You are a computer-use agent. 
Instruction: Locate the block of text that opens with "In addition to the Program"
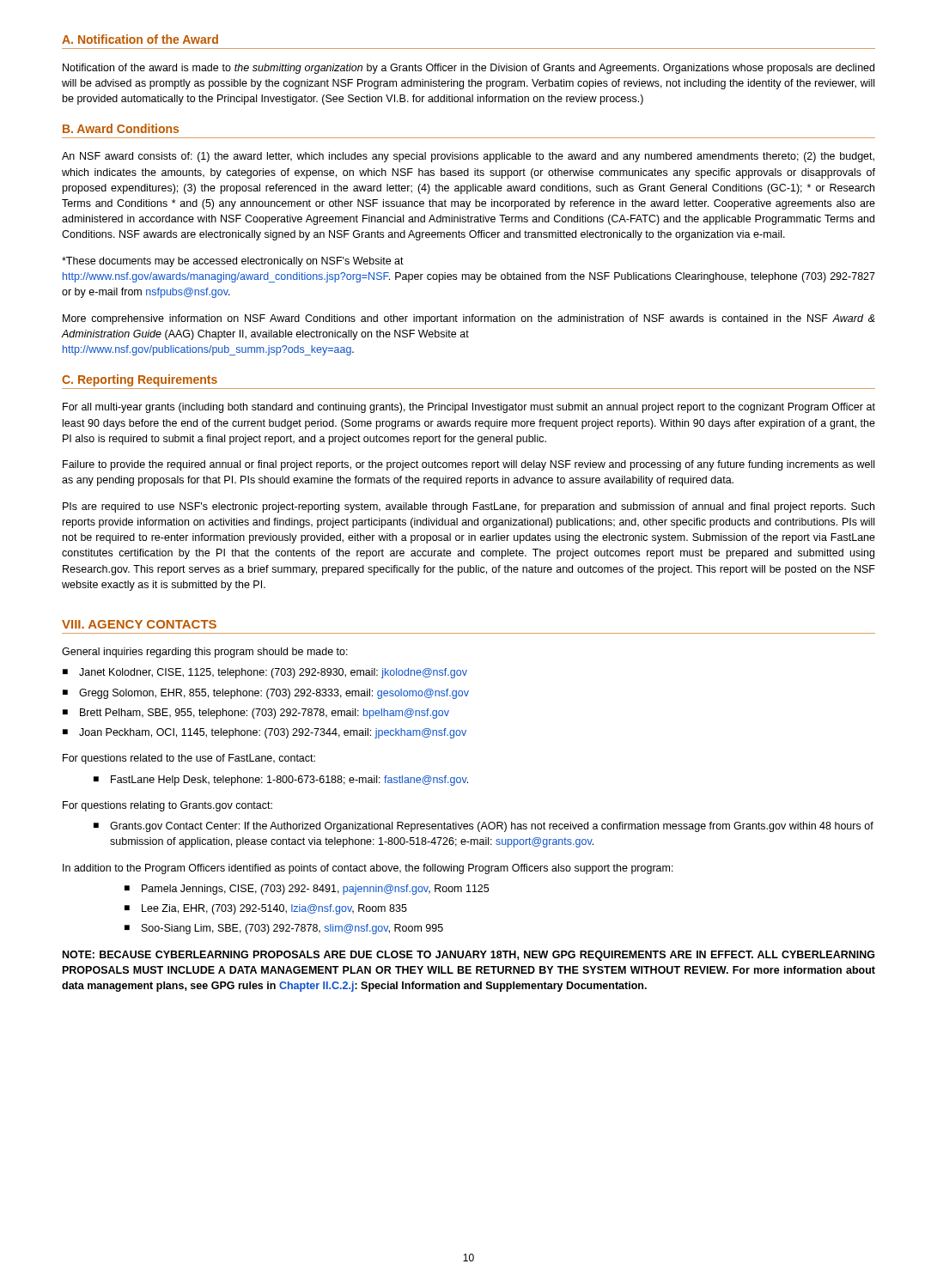(x=468, y=868)
